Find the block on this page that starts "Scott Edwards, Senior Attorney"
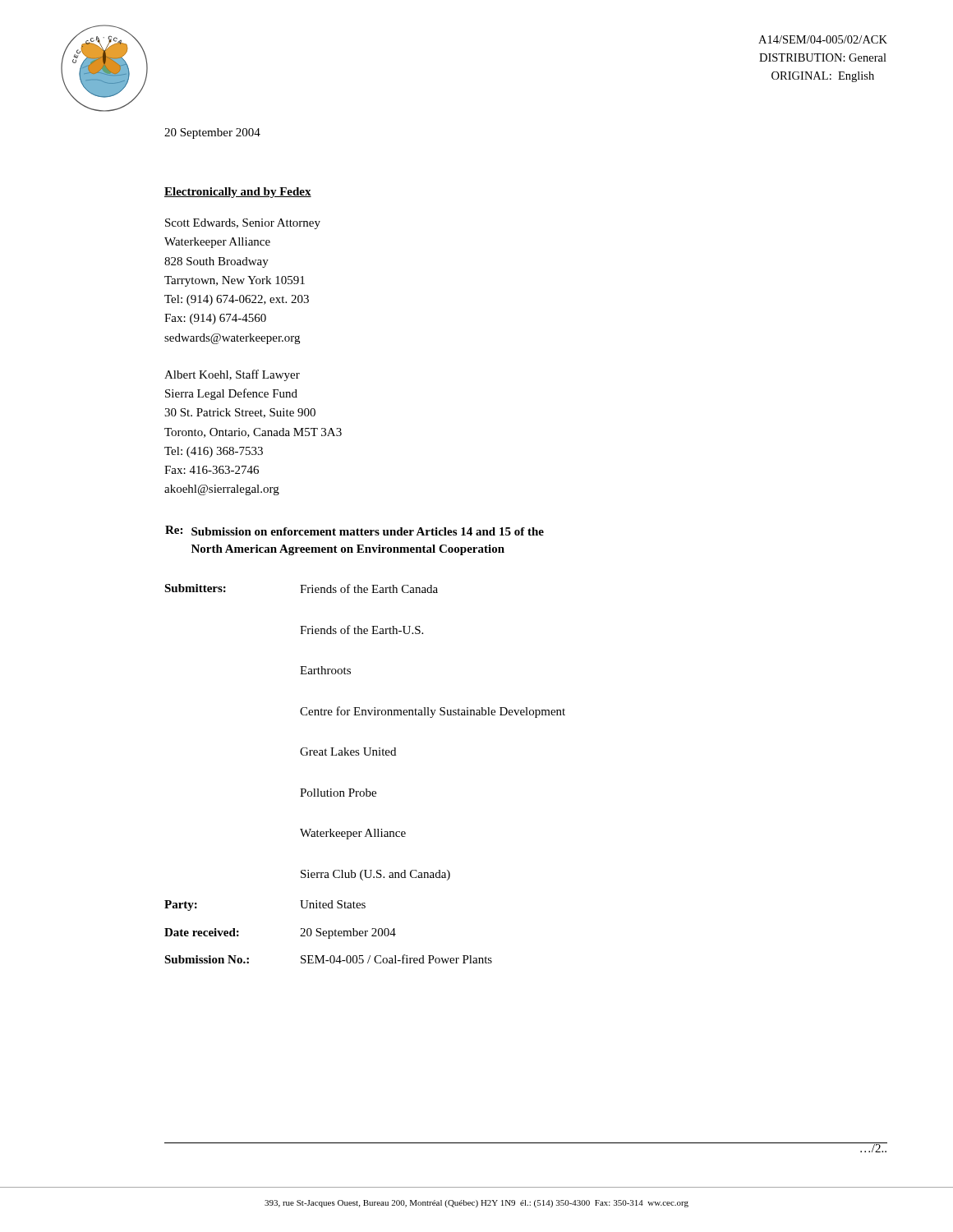 click(x=242, y=280)
